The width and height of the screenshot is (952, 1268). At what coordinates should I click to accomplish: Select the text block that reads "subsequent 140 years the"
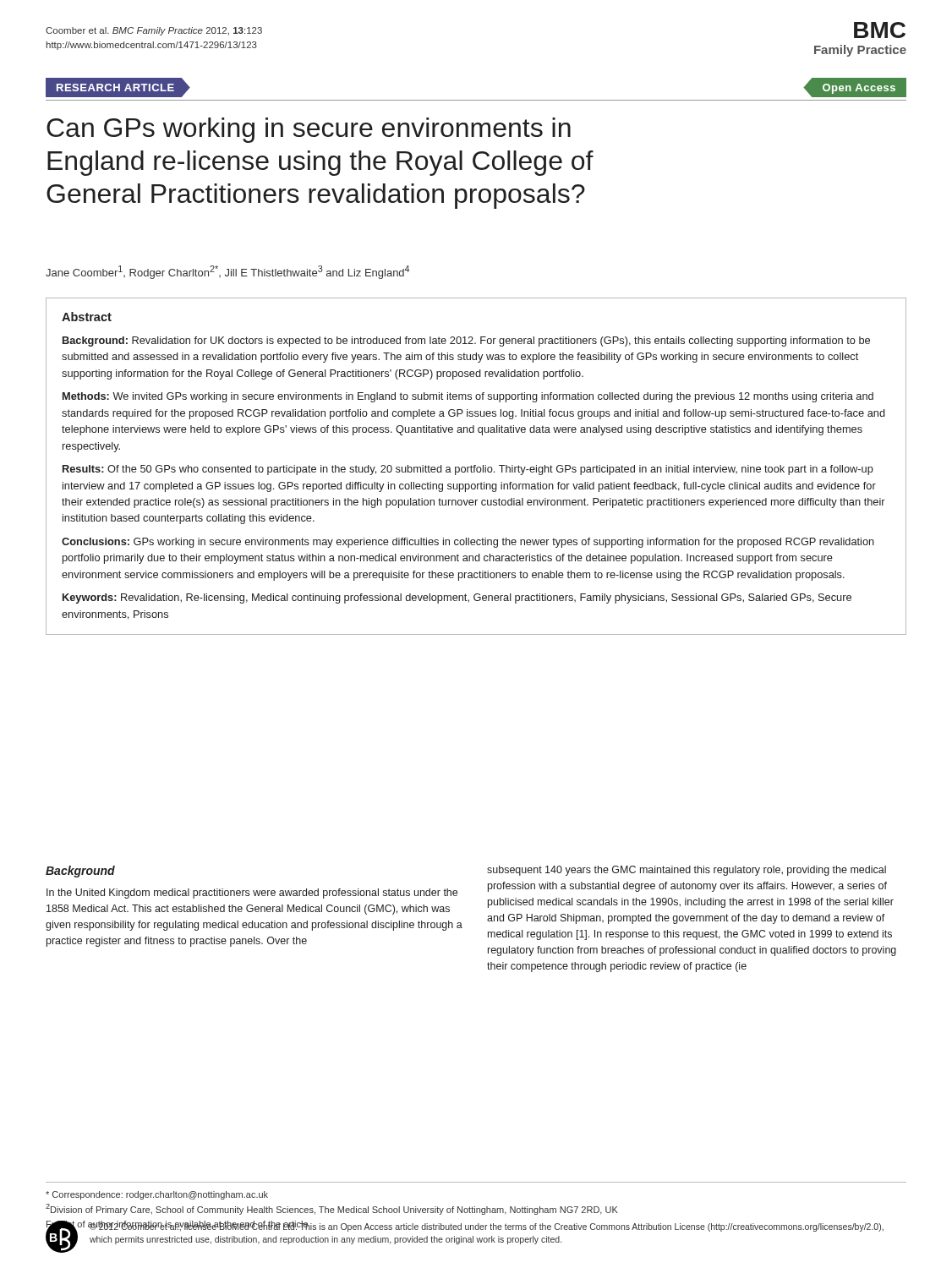692,918
